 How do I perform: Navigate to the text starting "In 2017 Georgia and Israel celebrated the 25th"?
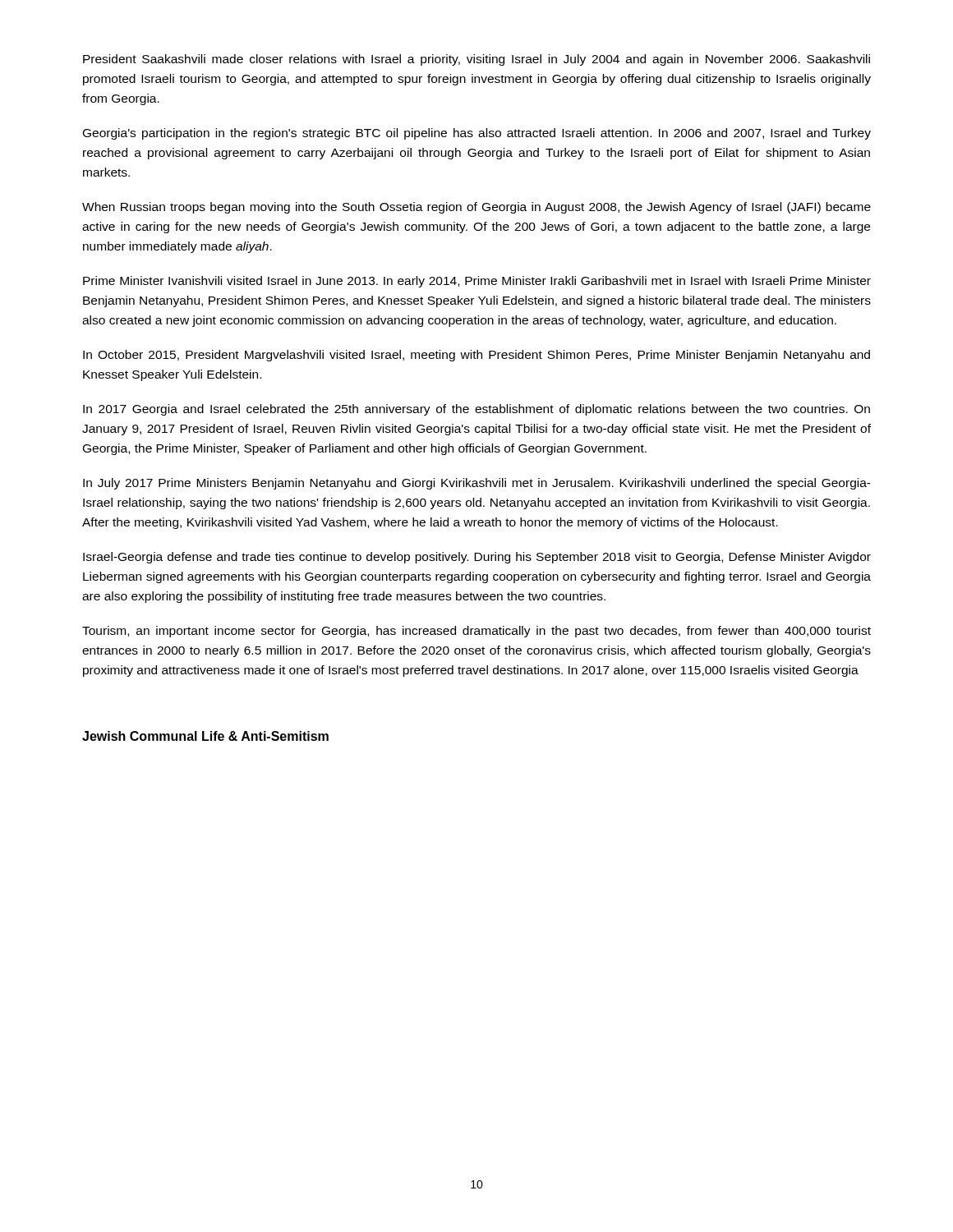coord(476,428)
